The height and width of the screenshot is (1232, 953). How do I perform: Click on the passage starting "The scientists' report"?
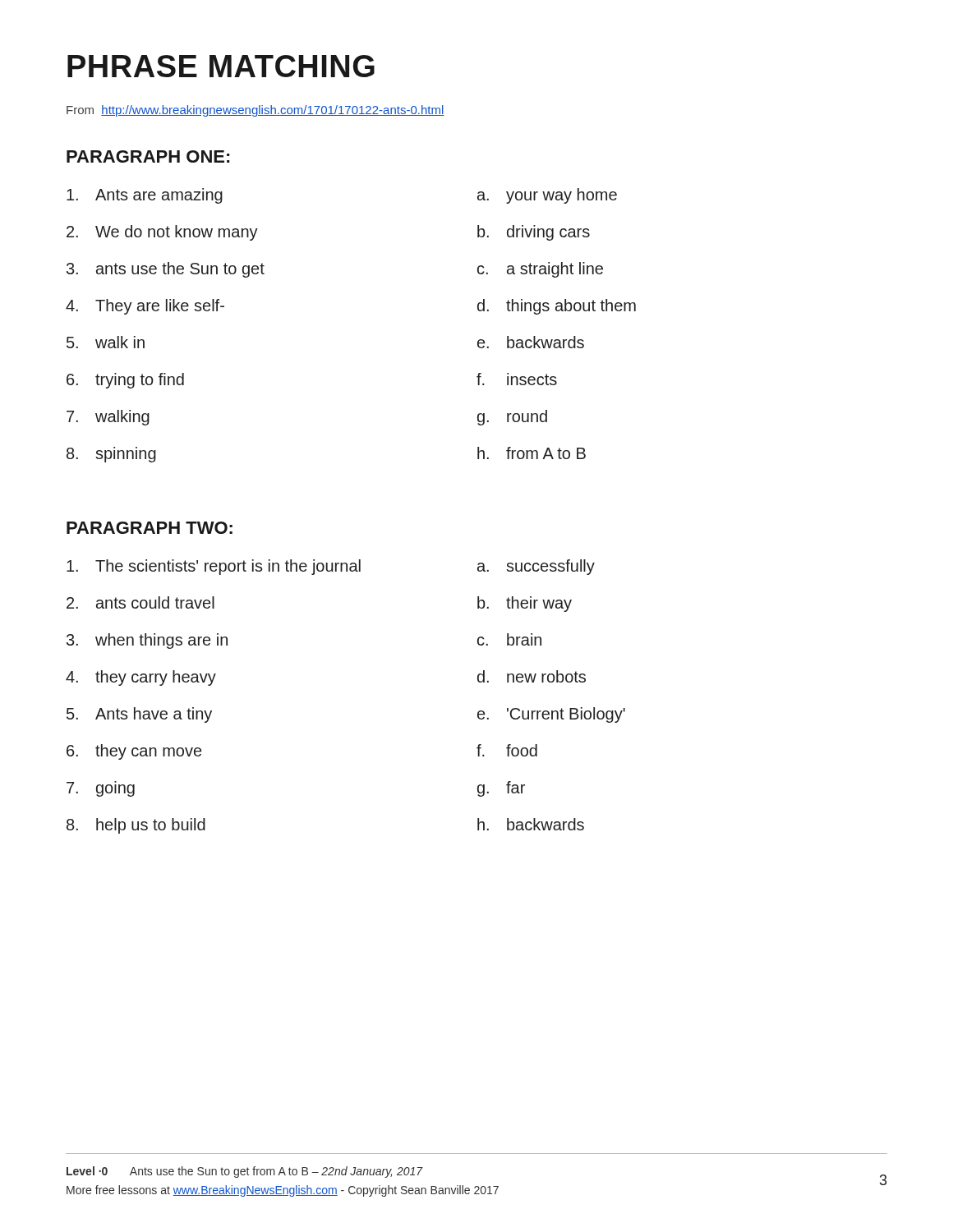214,566
